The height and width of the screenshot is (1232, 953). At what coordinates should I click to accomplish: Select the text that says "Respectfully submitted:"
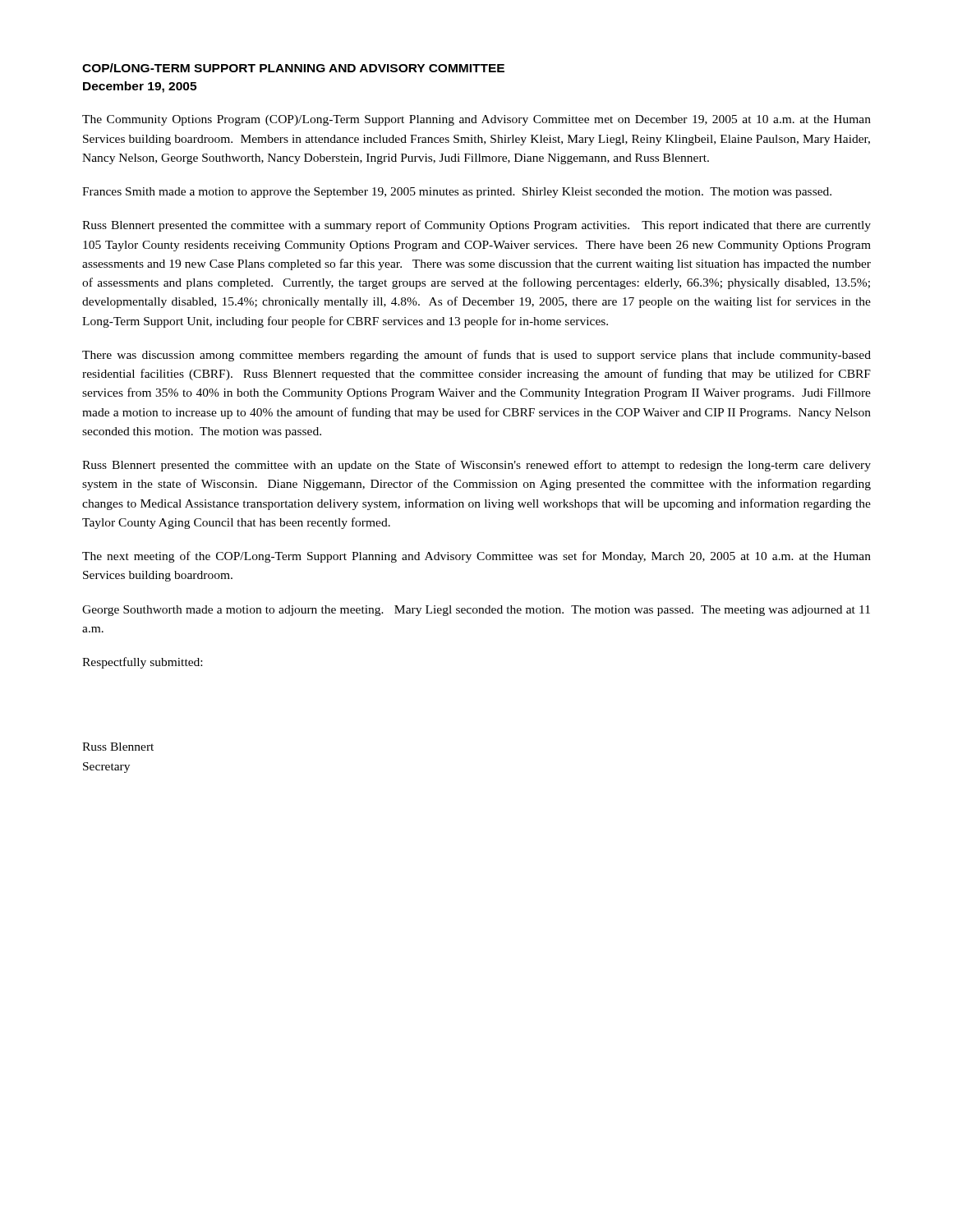[143, 662]
